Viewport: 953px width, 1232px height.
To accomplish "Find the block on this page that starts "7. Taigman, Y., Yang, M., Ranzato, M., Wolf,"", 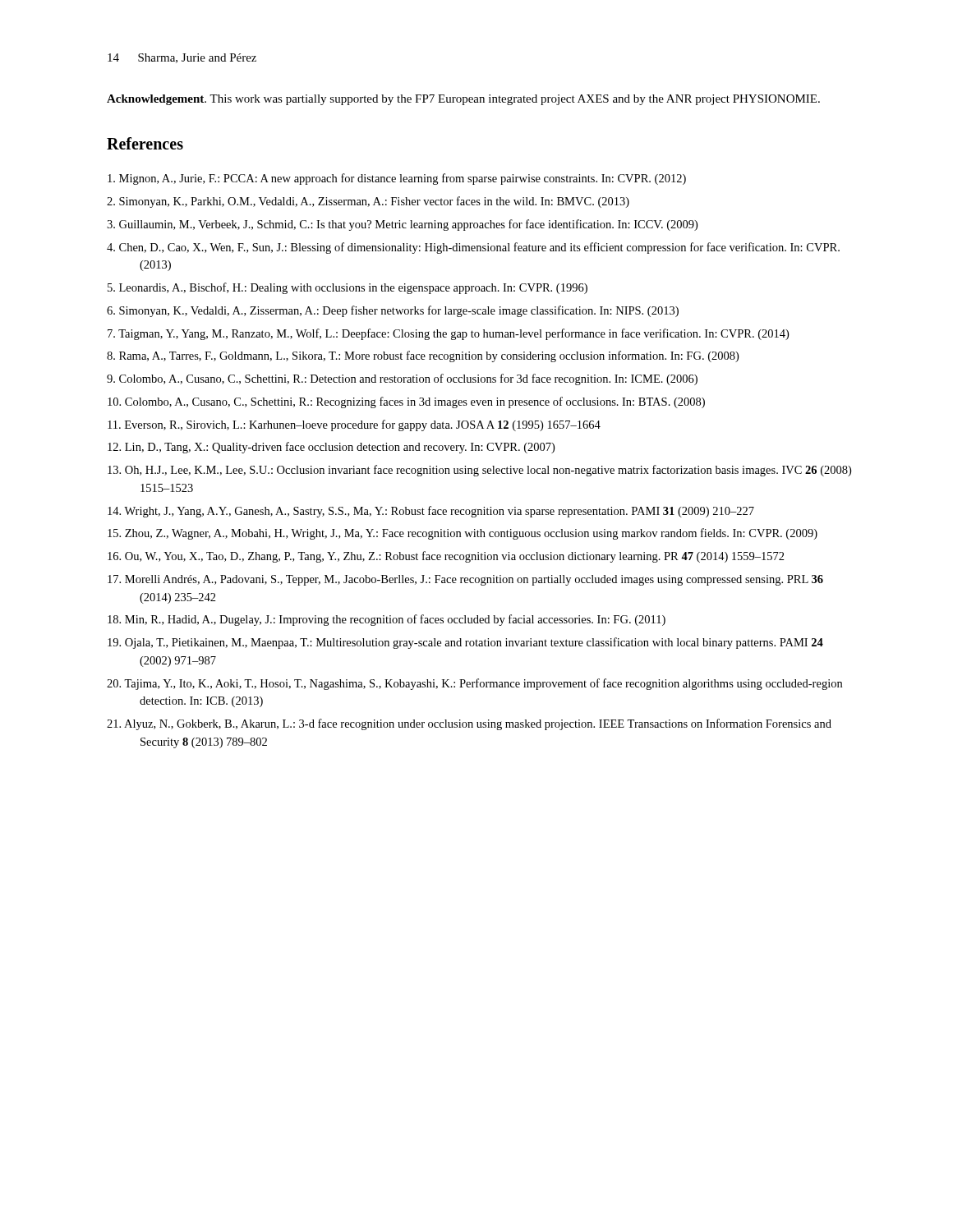I will tap(448, 333).
